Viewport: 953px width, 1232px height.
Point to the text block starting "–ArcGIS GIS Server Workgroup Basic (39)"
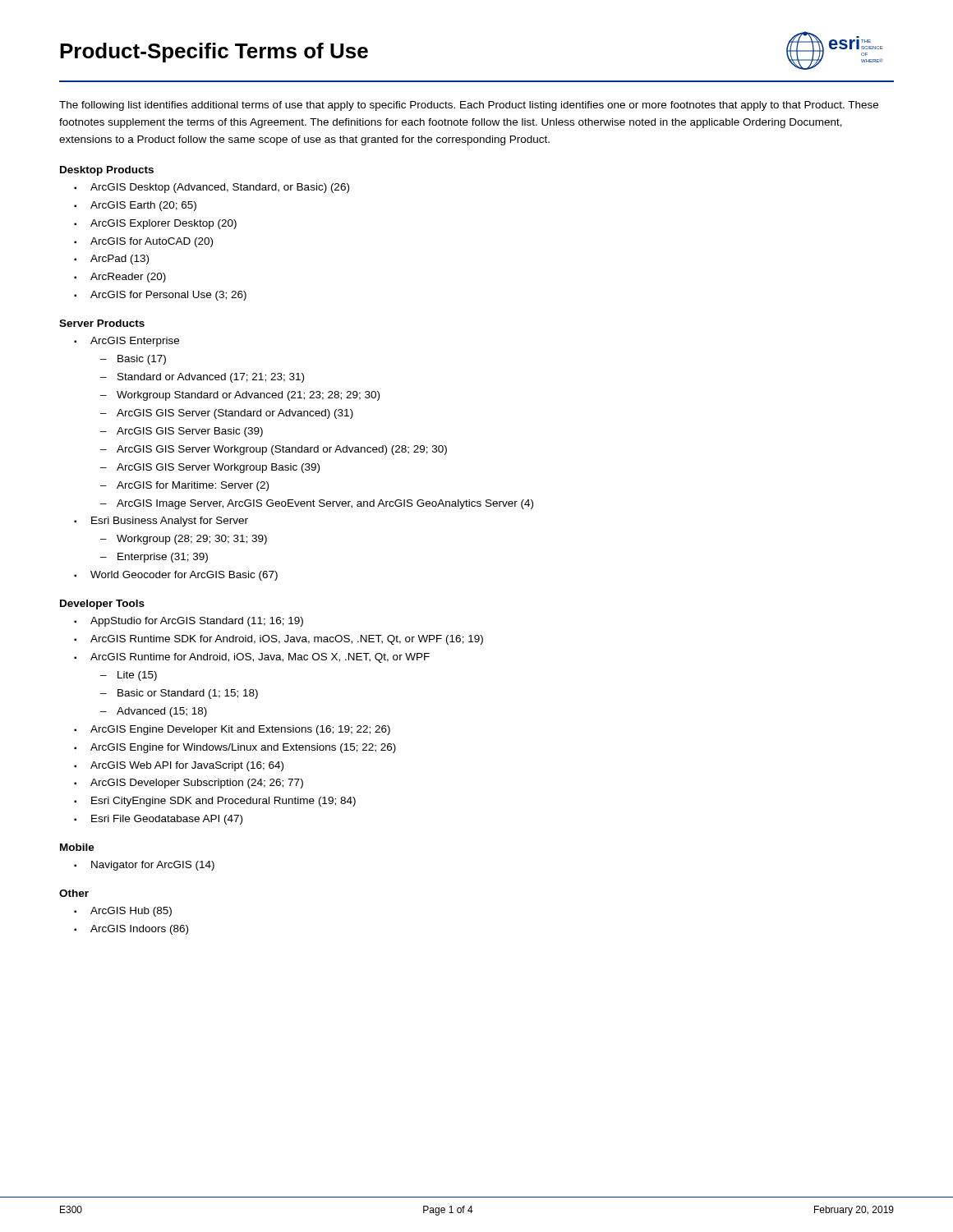[x=210, y=468]
